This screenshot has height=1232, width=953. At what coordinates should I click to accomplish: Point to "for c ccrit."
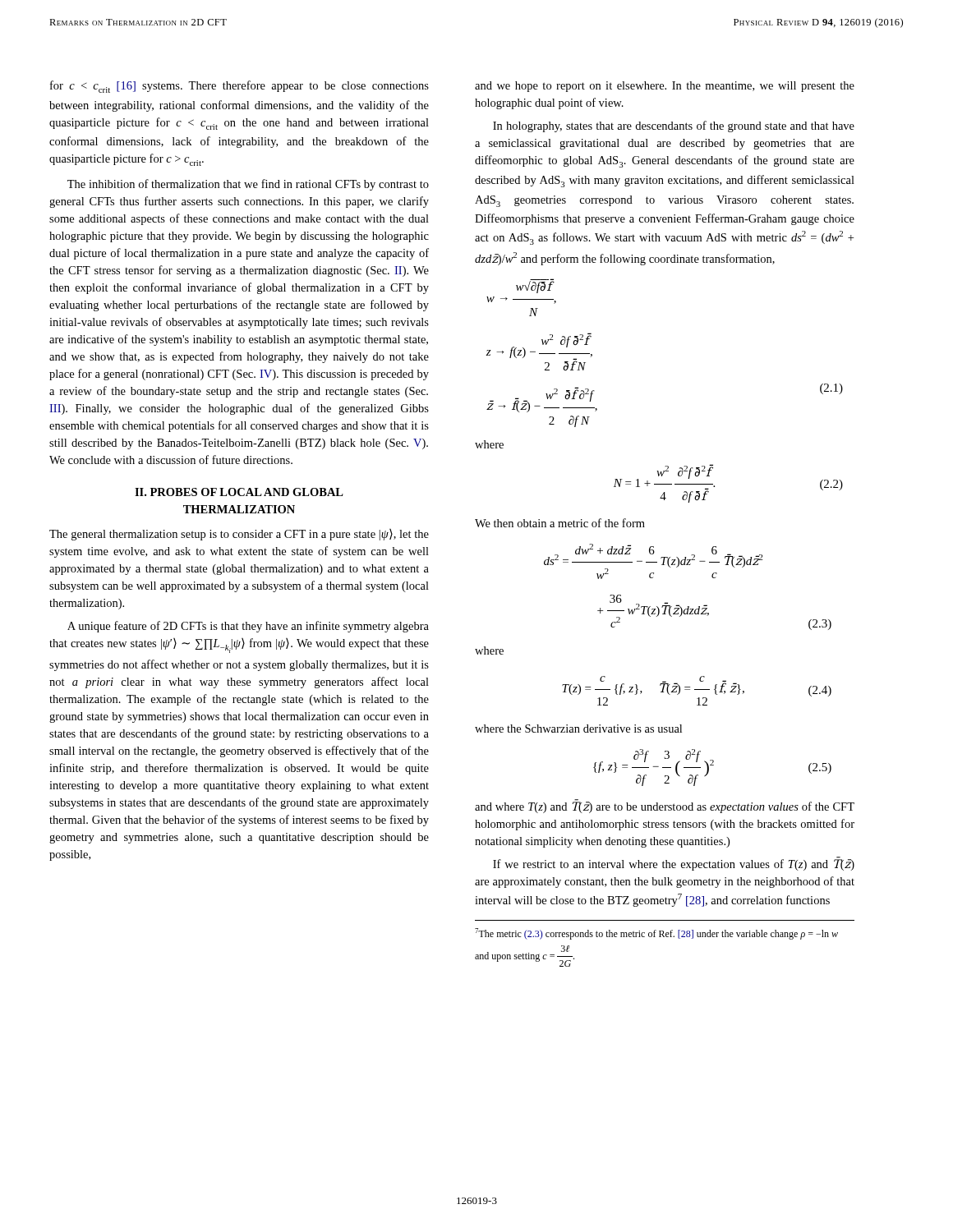click(239, 124)
